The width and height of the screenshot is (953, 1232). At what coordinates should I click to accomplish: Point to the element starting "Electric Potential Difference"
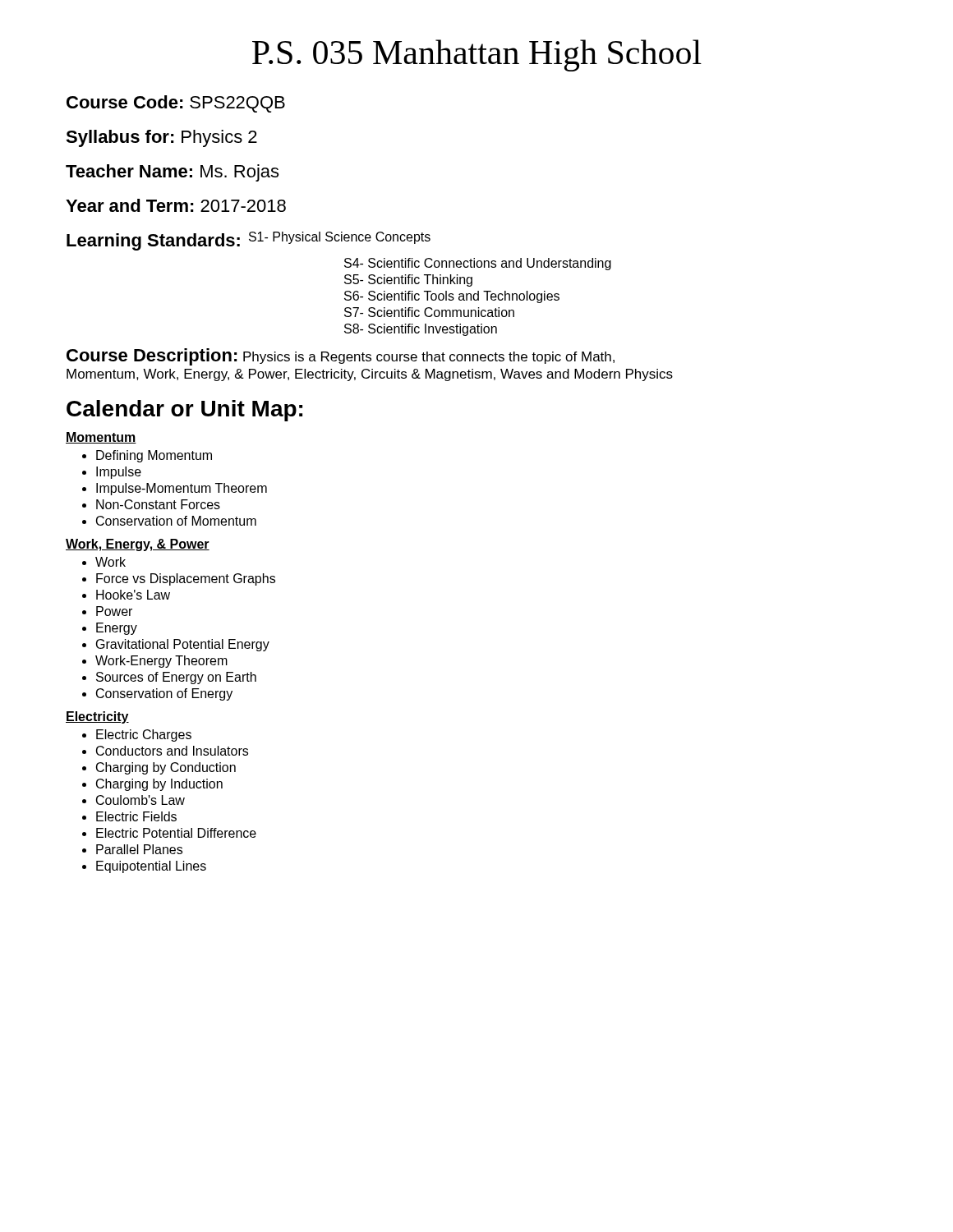coord(176,833)
